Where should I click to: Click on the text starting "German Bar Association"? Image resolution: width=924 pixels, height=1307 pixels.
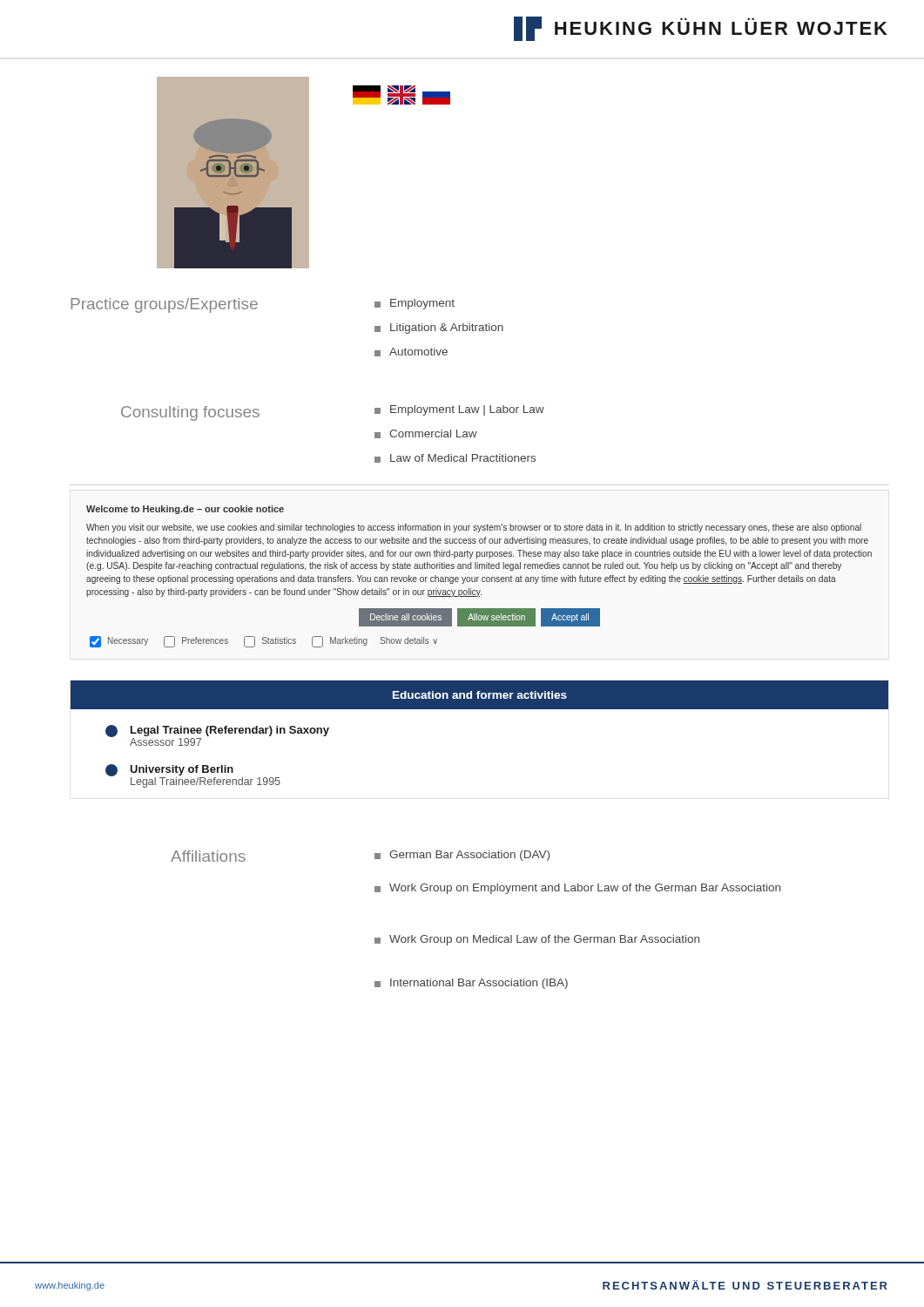pyautogui.click(x=462, y=854)
